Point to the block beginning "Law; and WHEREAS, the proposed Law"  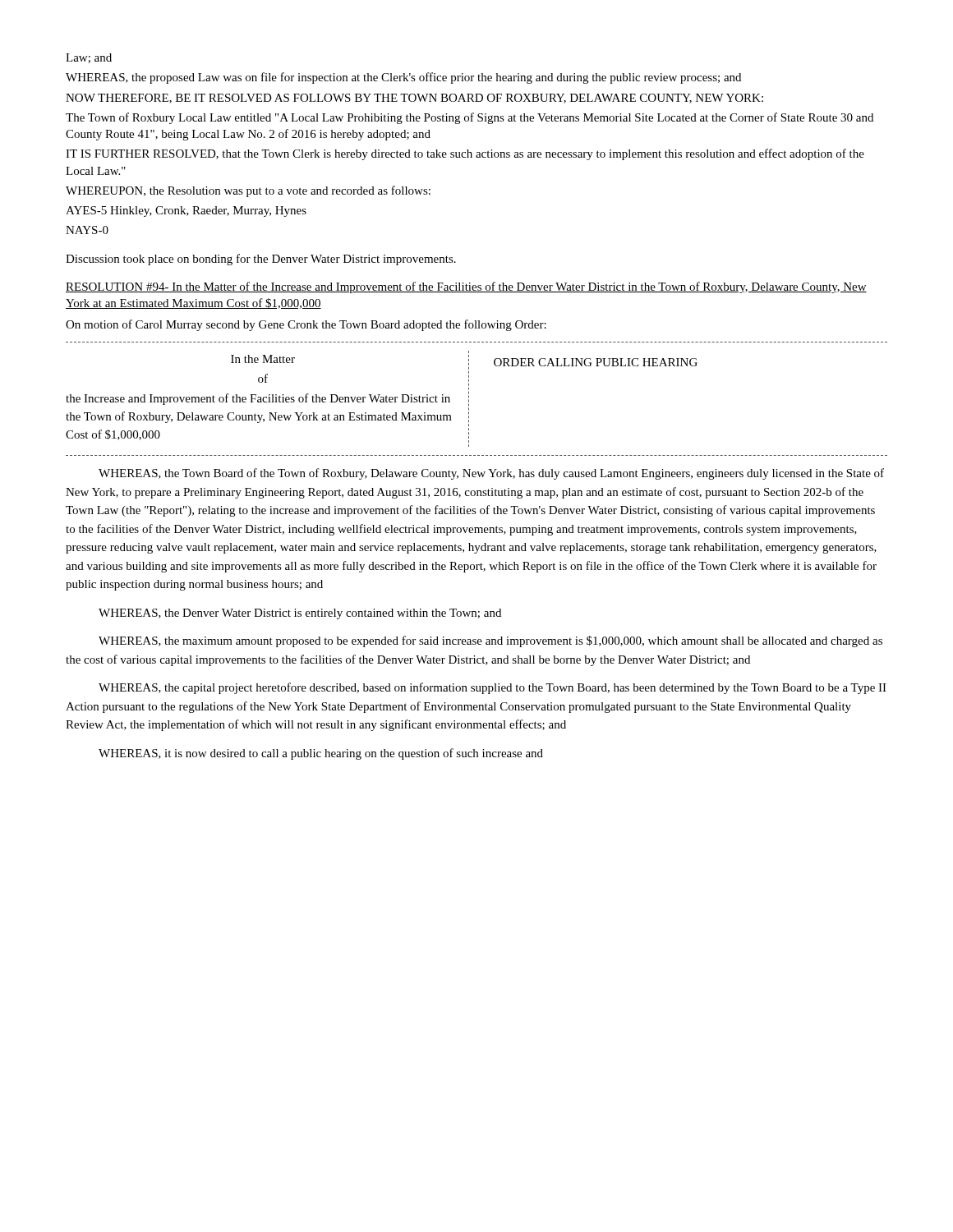click(476, 144)
